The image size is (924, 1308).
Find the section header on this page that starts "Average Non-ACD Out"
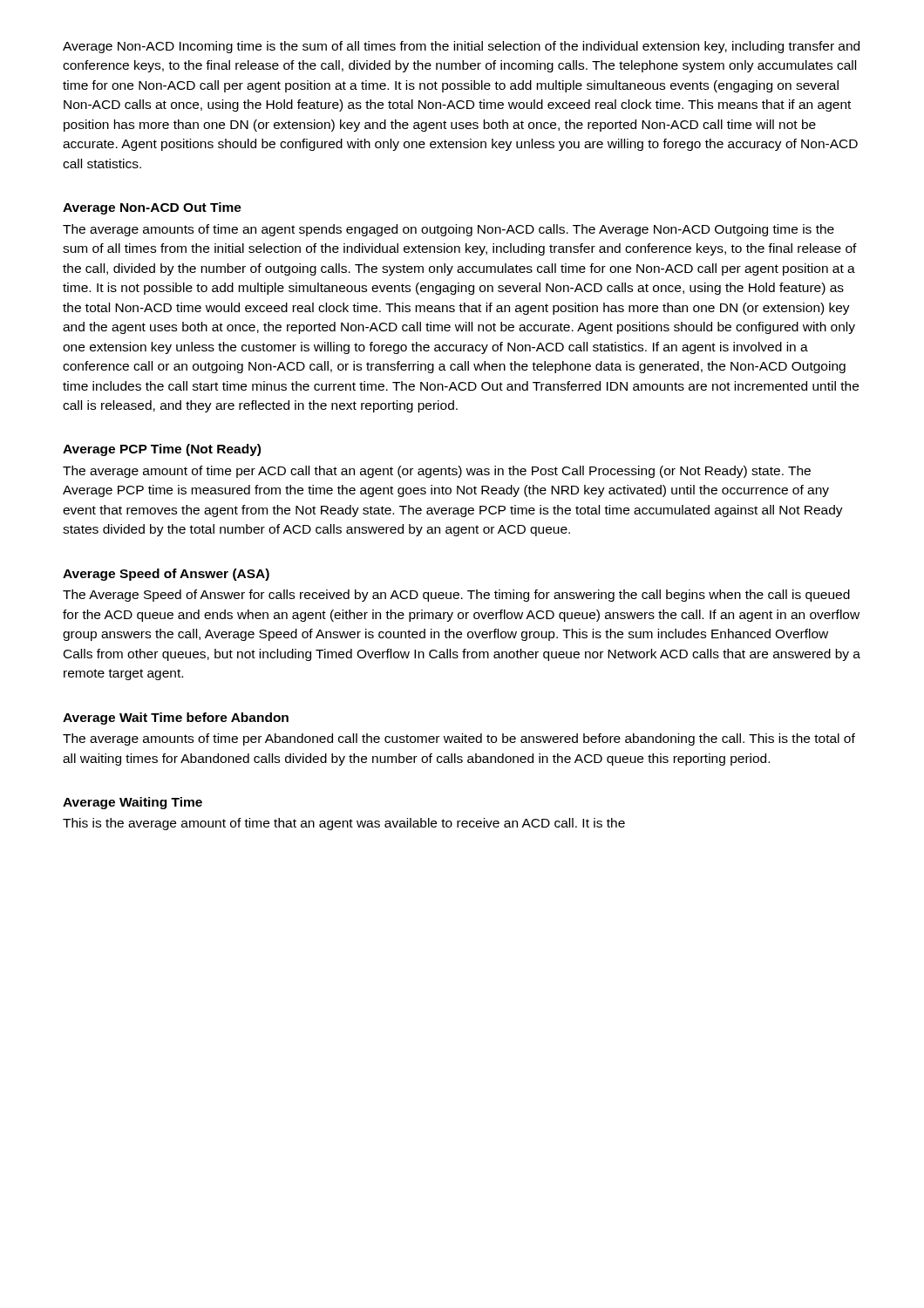[x=152, y=207]
